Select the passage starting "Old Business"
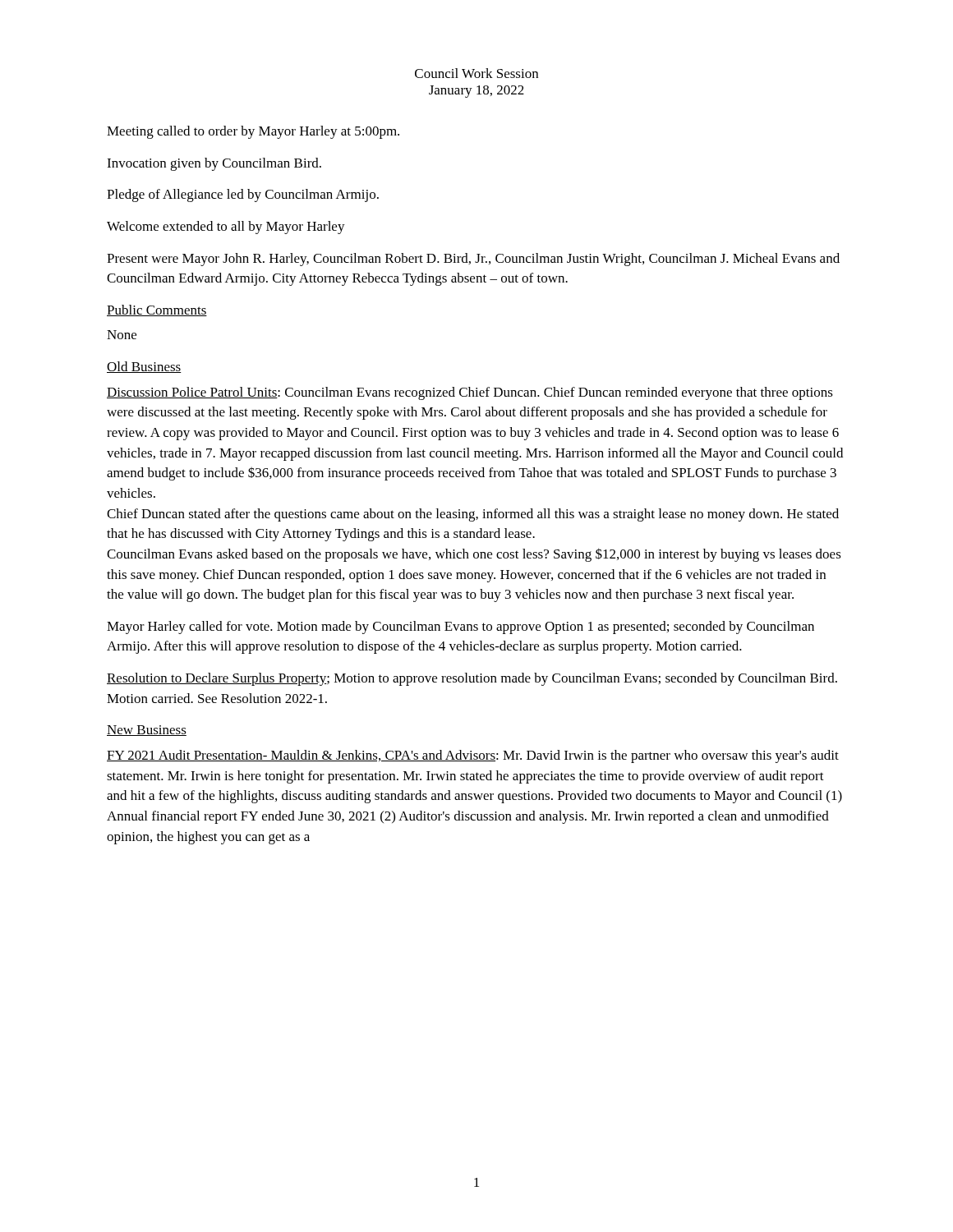Image resolution: width=953 pixels, height=1232 pixels. (144, 367)
